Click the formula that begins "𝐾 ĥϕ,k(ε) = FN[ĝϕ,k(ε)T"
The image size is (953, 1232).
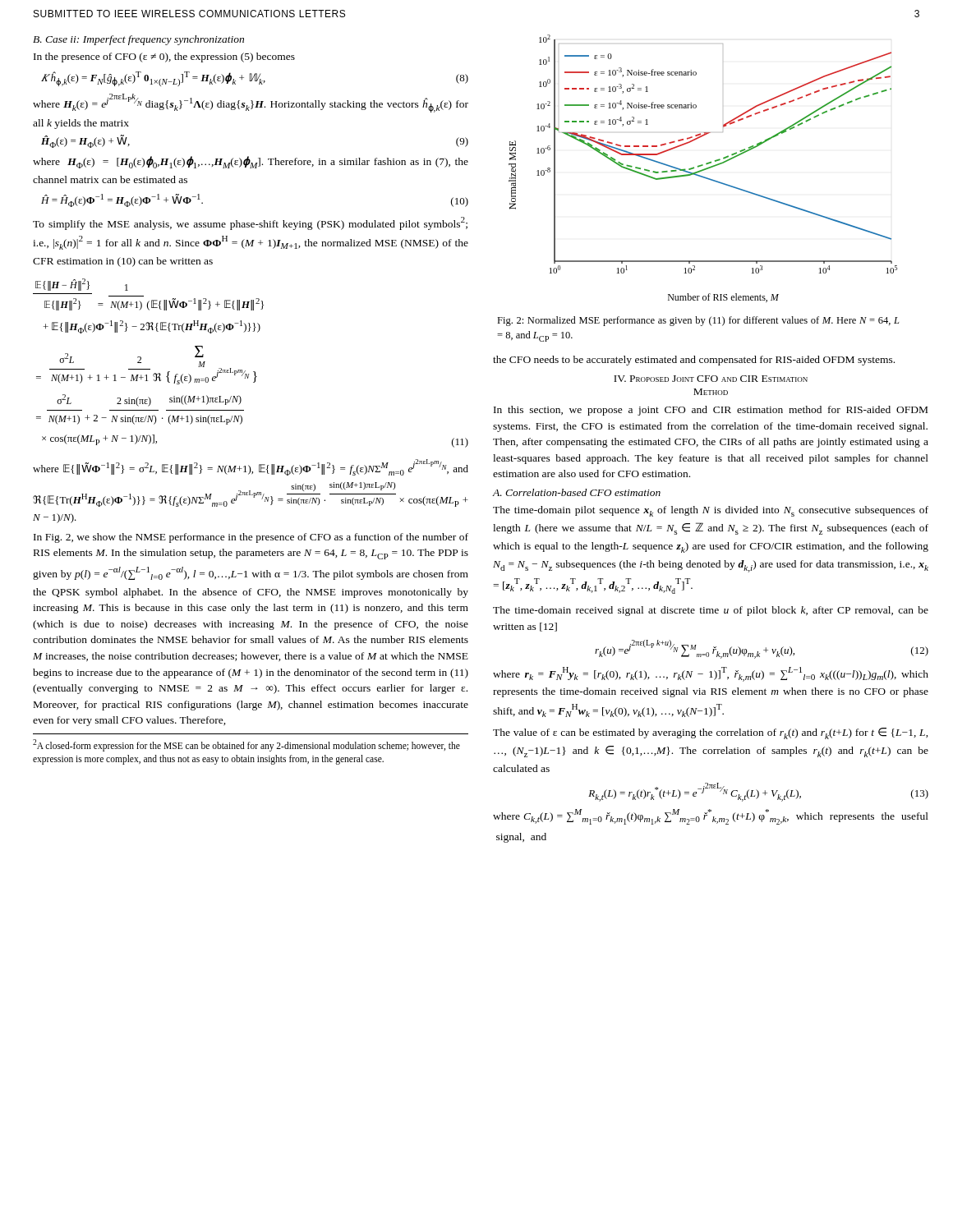(251, 78)
